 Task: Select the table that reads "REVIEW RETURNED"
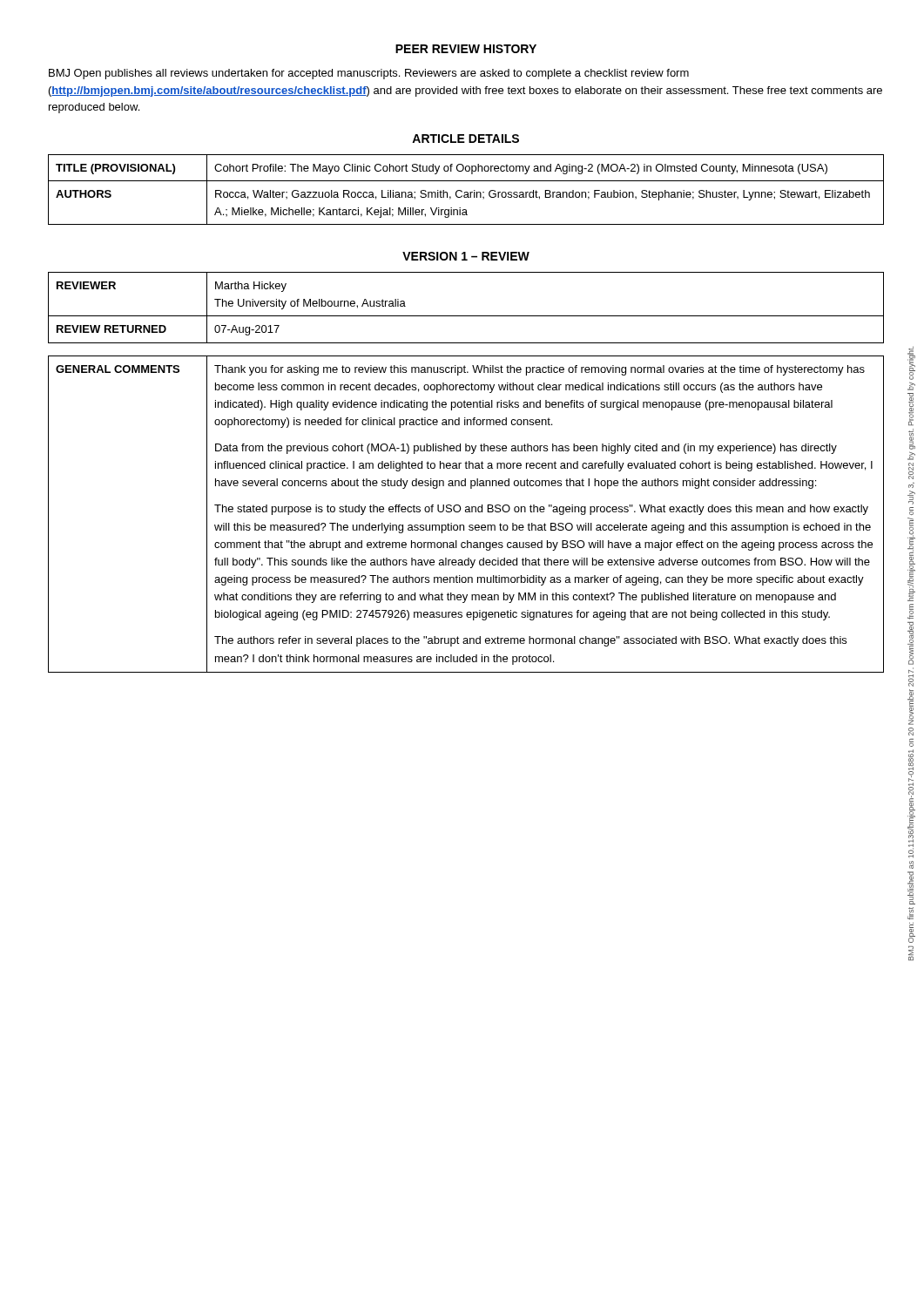click(x=466, y=307)
